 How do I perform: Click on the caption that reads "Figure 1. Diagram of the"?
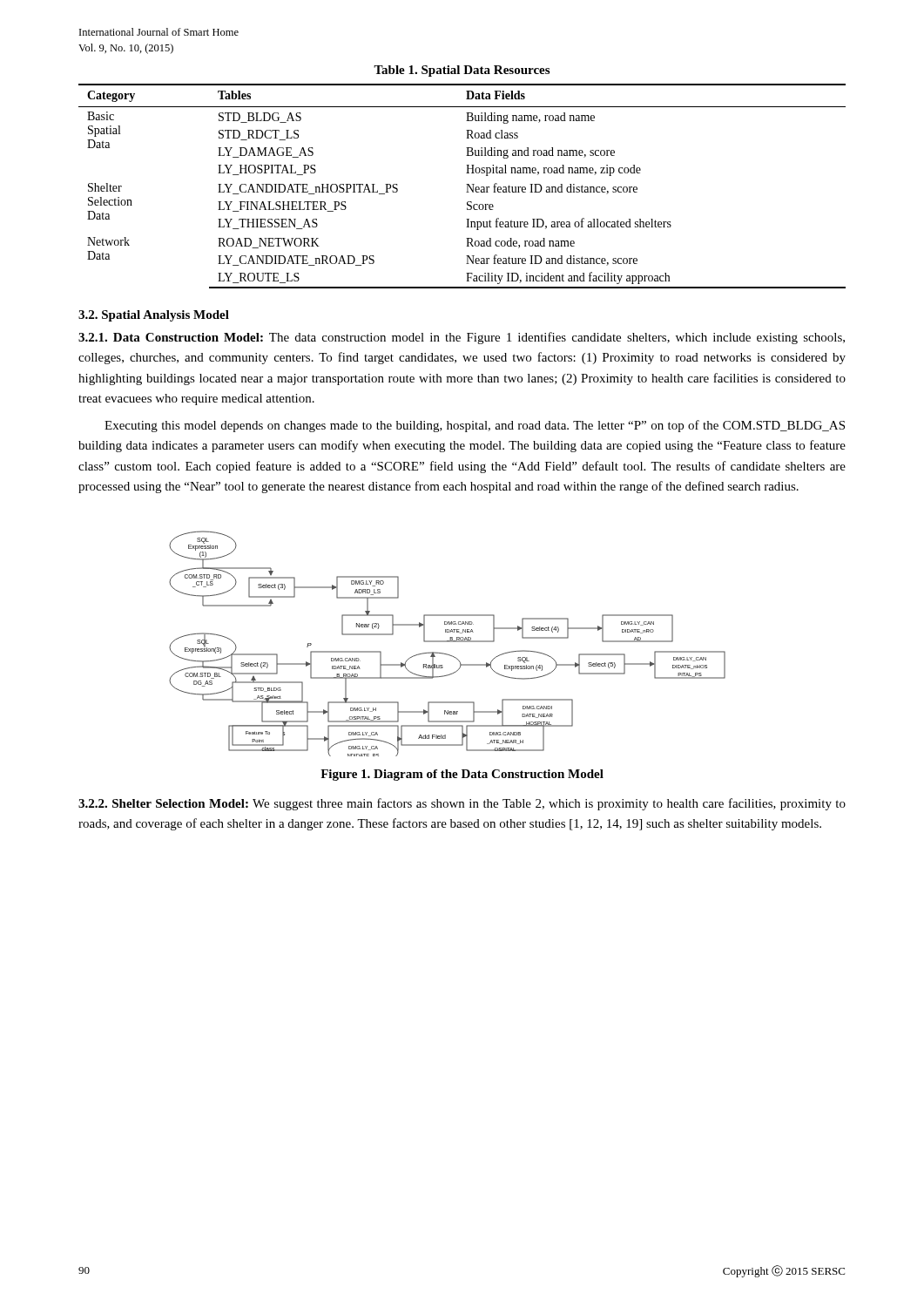[x=462, y=774]
